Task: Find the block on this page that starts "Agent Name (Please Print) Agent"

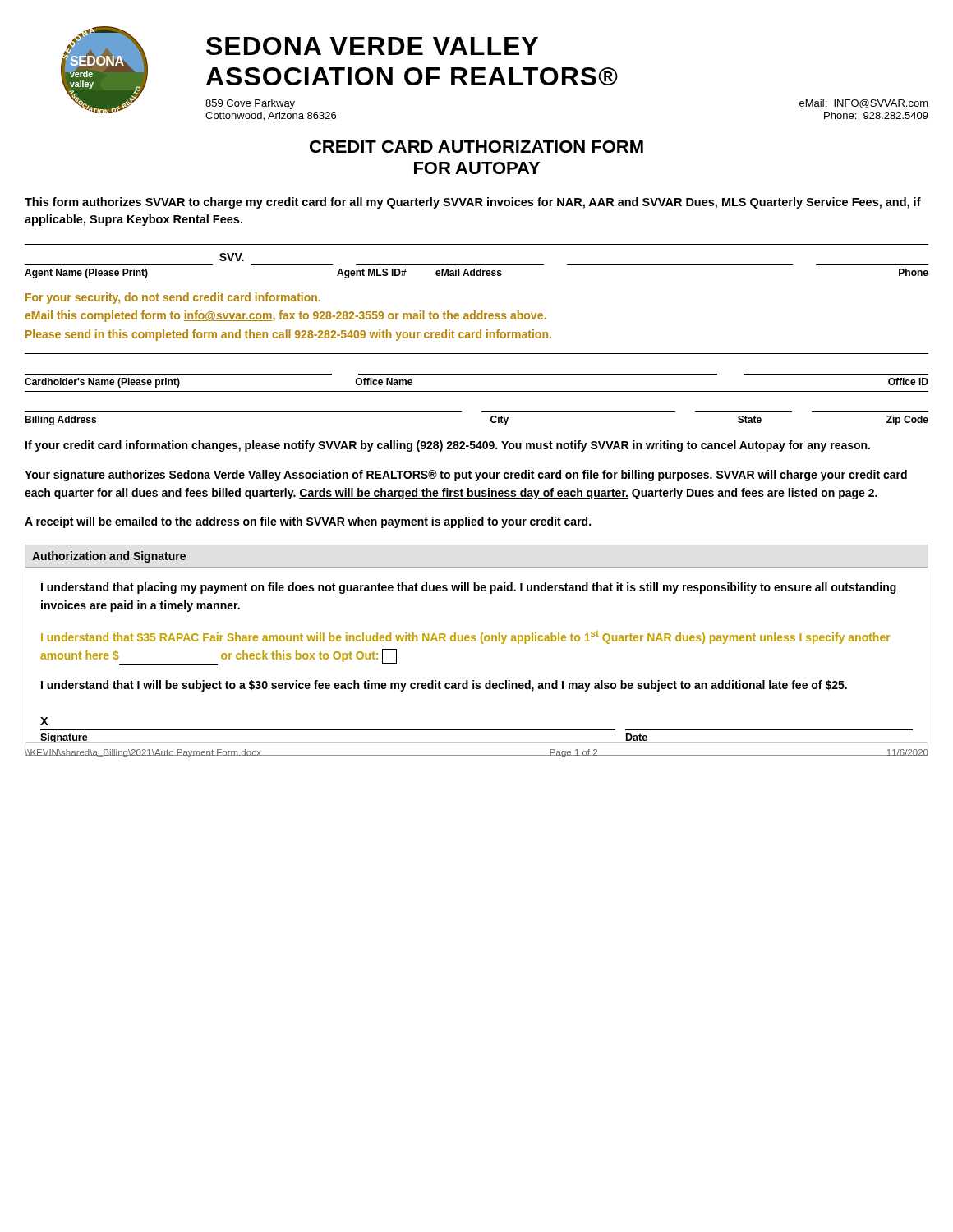Action: click(476, 273)
